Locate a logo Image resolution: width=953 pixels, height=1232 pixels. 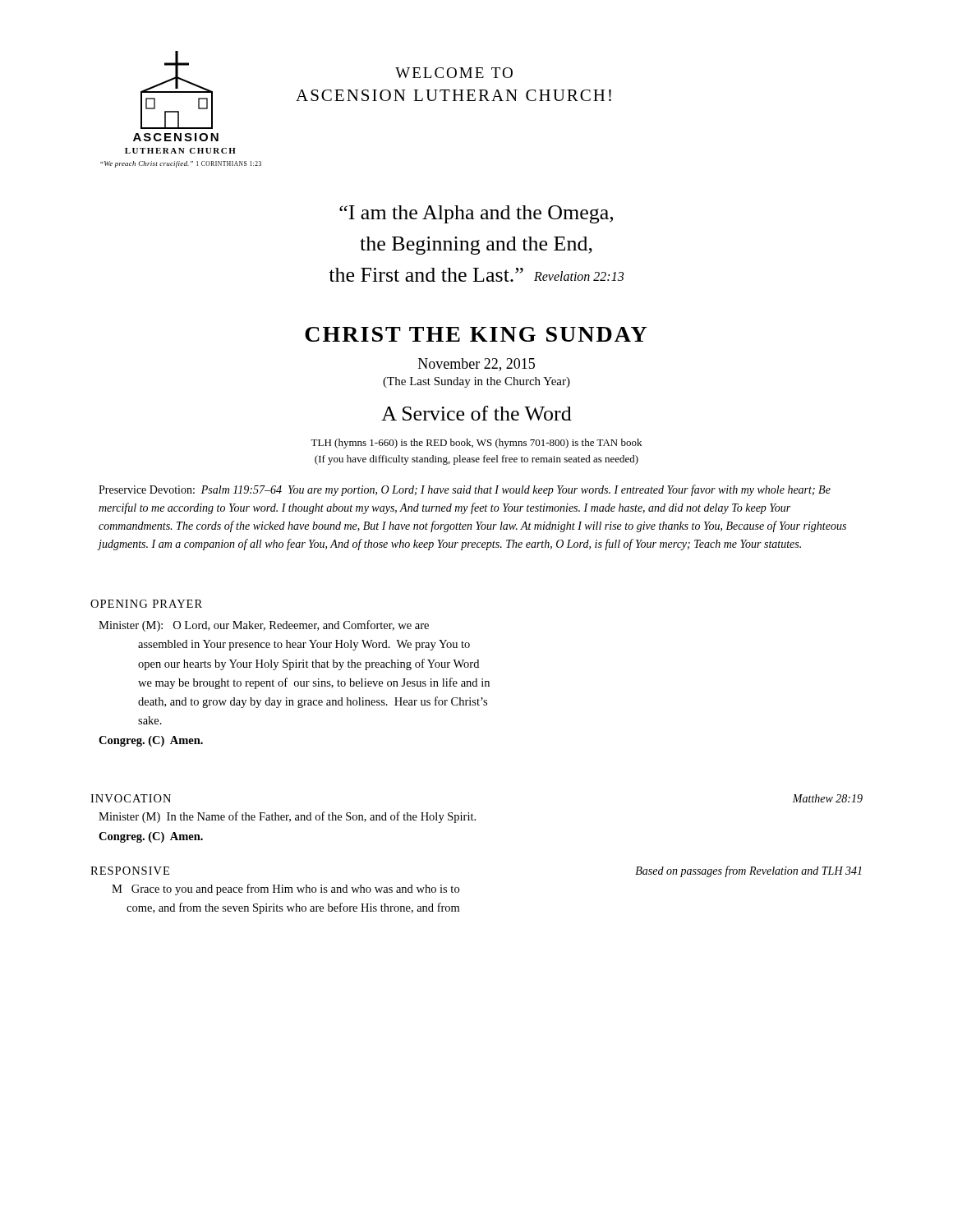(x=181, y=109)
